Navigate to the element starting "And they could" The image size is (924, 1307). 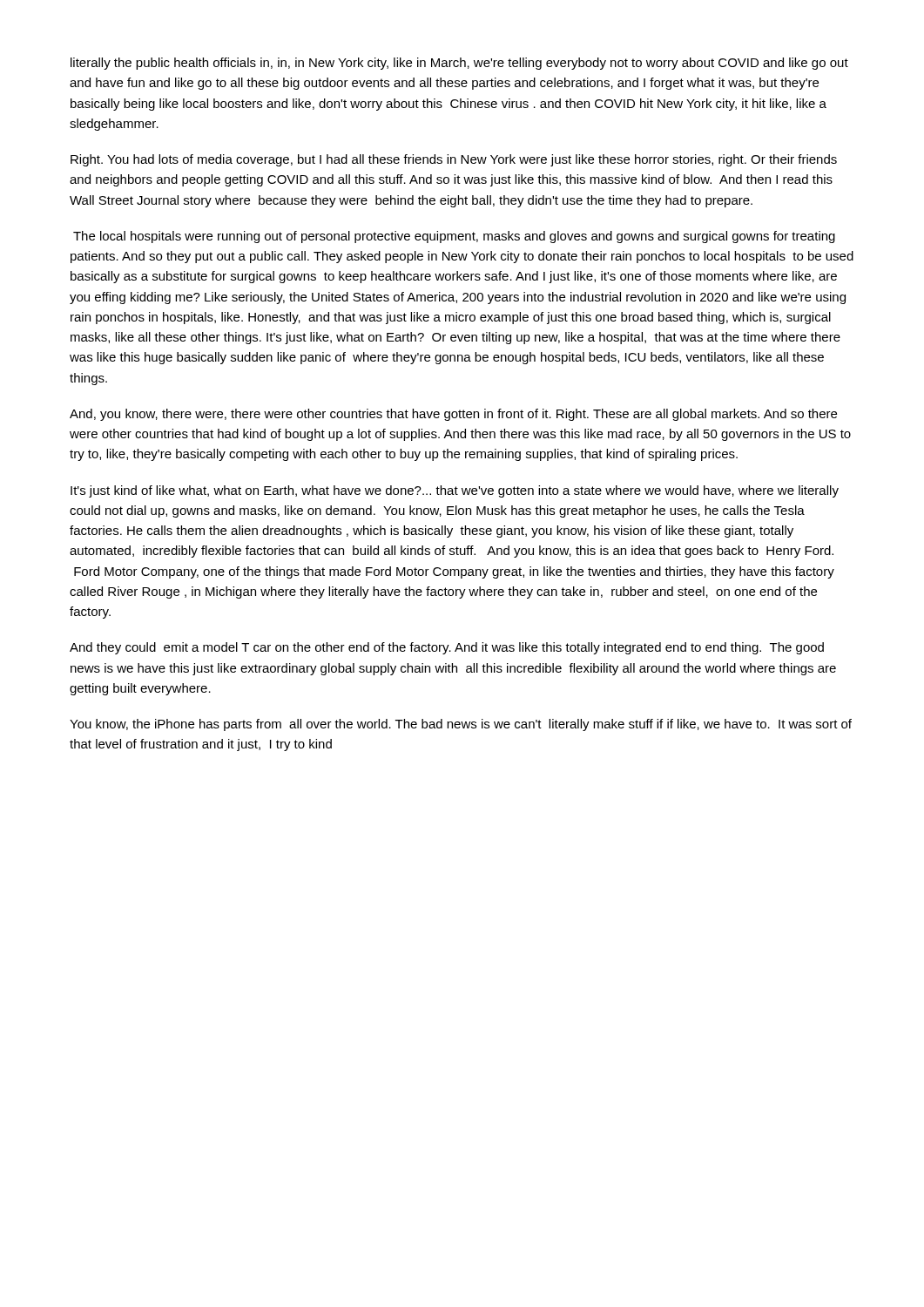coord(453,667)
